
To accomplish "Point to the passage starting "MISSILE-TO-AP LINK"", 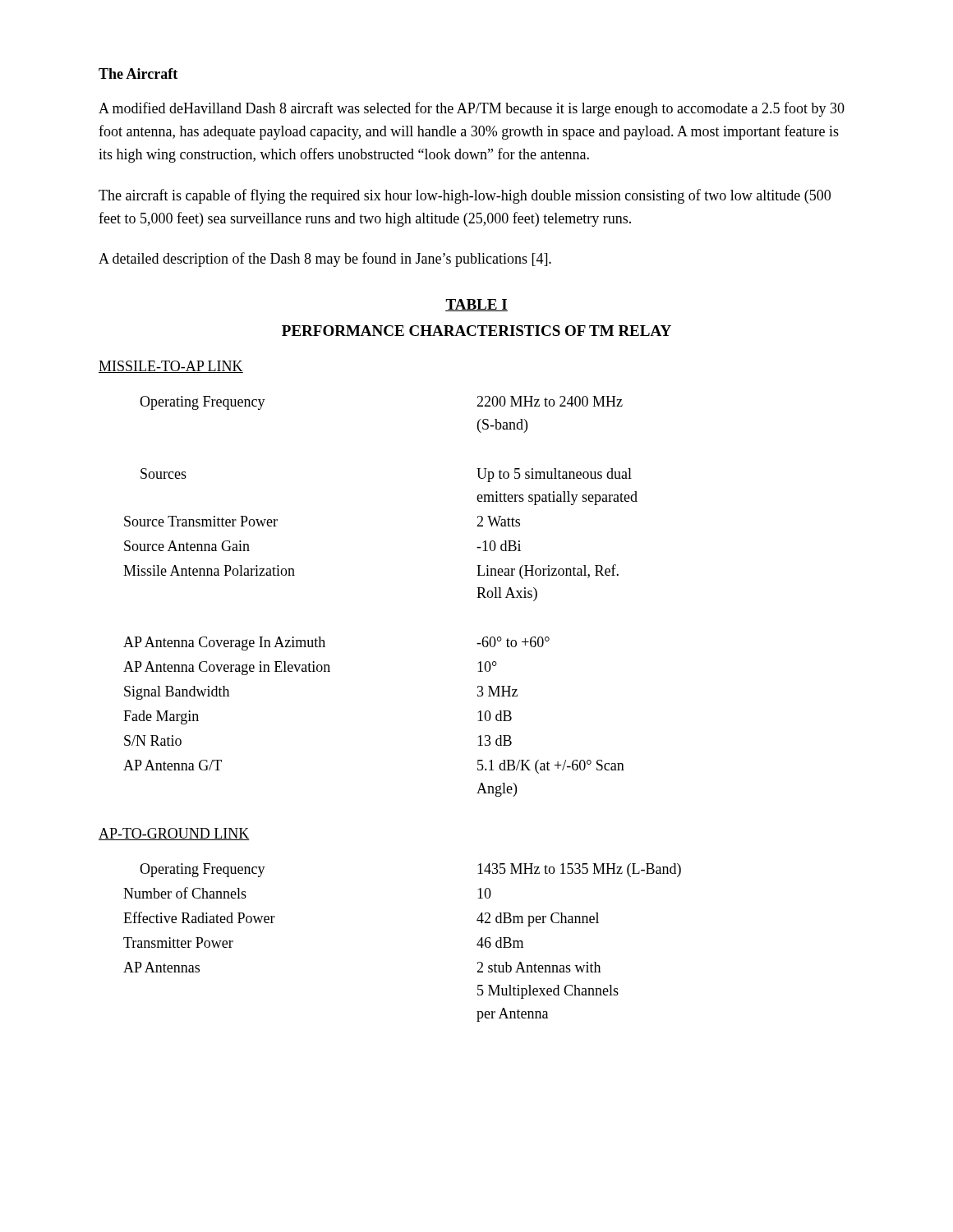I will click(x=171, y=367).
